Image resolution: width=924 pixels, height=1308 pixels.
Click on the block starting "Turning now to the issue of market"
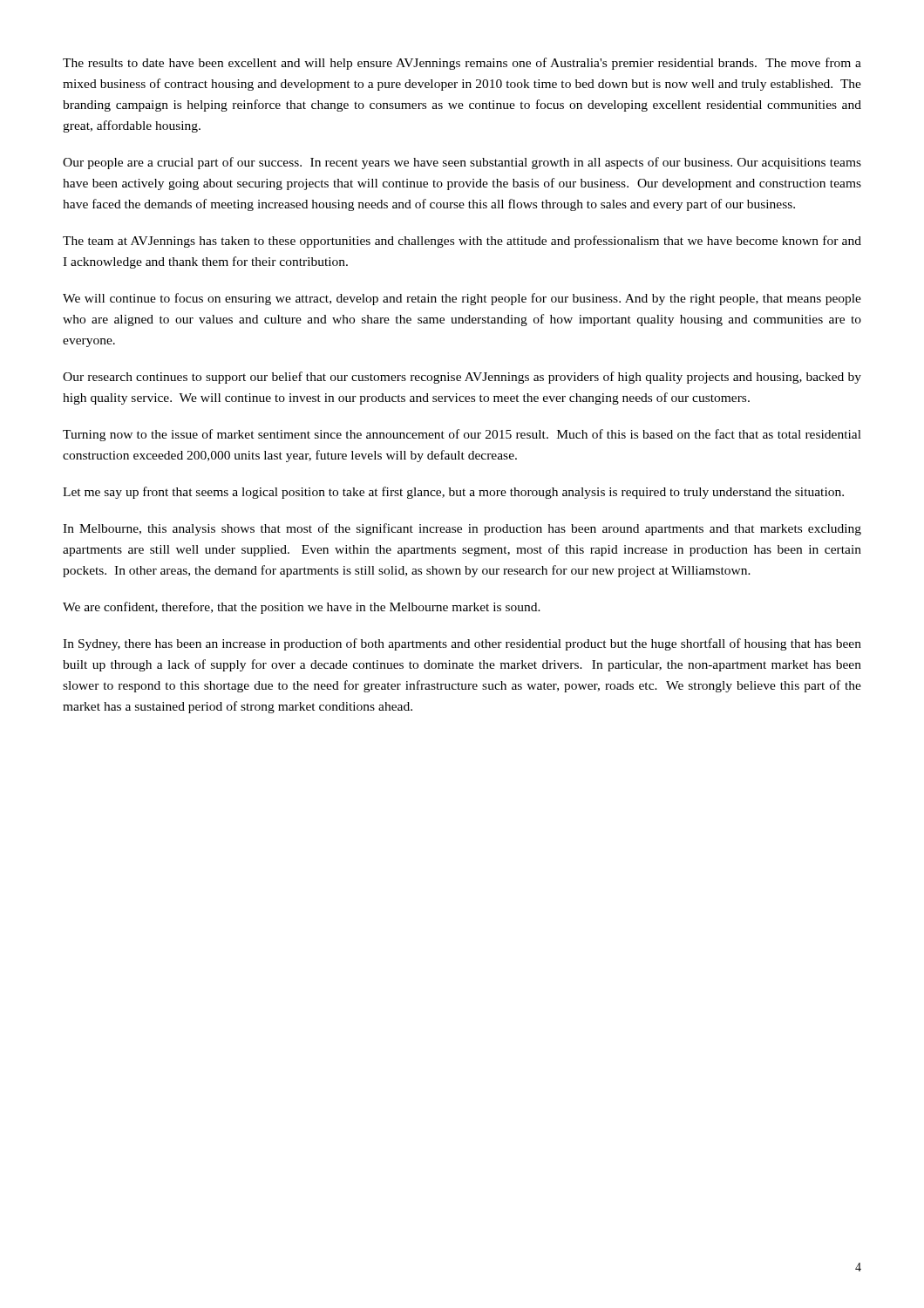point(462,444)
